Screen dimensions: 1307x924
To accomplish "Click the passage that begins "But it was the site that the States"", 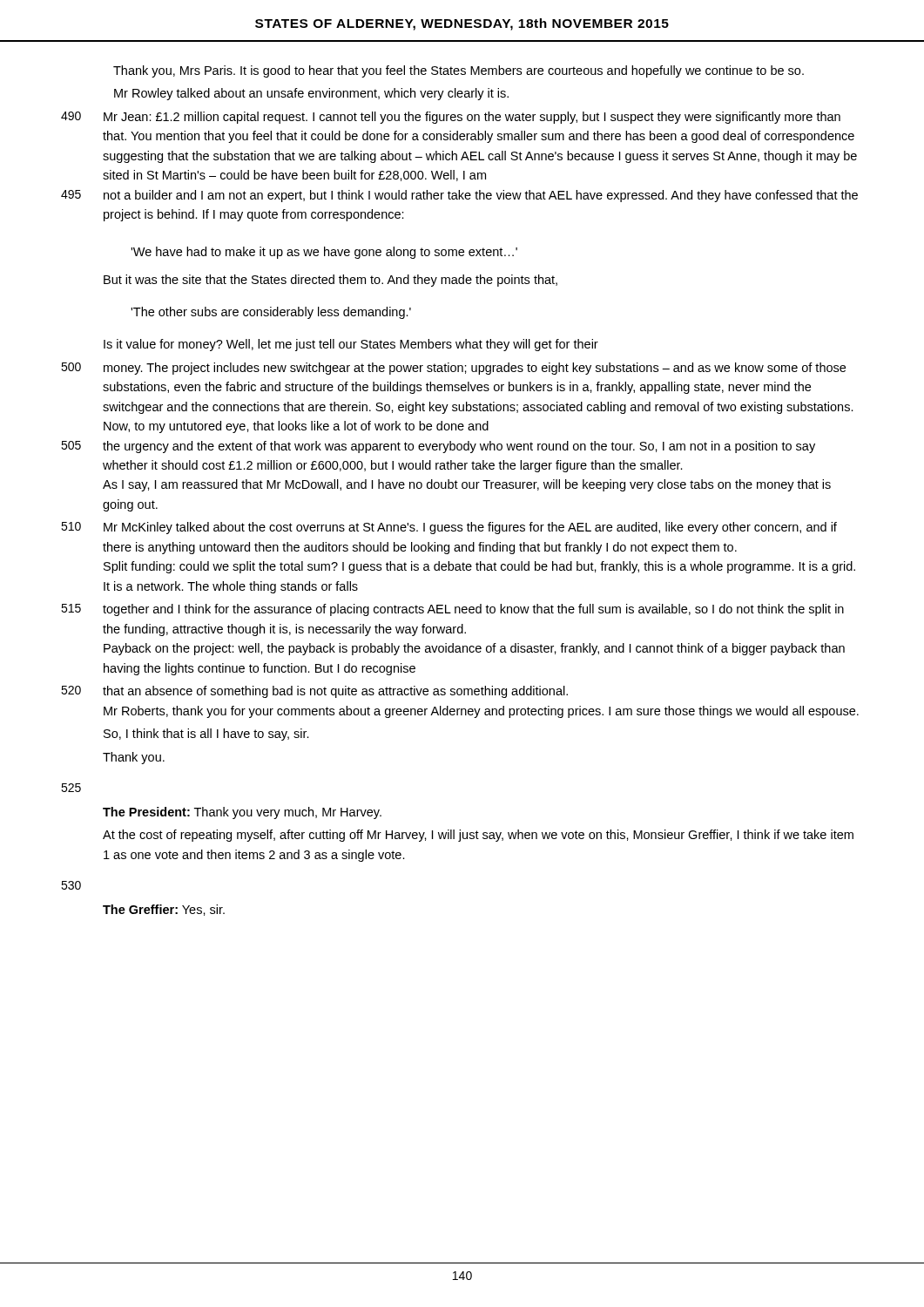I will [462, 282].
